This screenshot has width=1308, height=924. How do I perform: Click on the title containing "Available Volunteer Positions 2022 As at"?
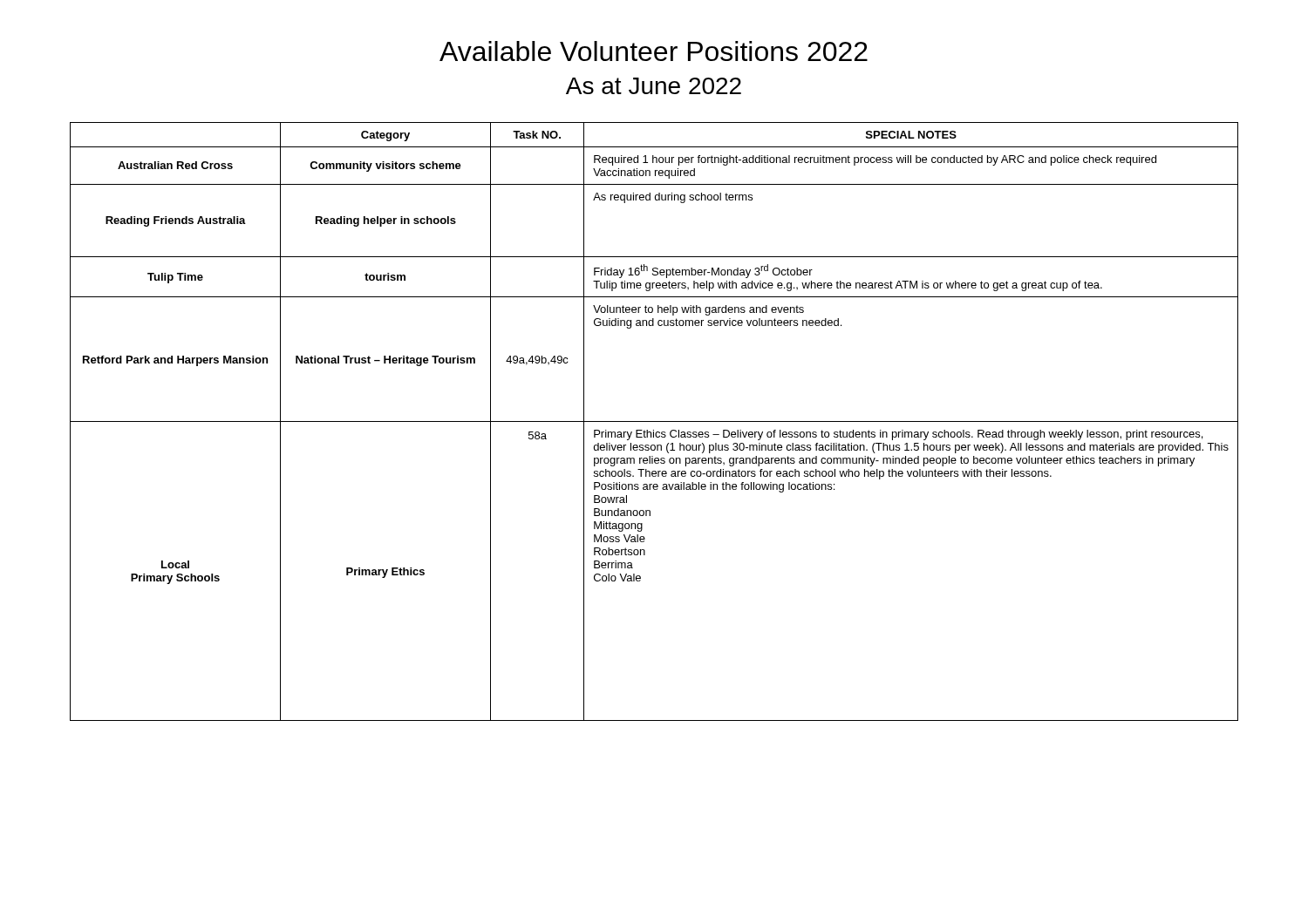[x=654, y=68]
